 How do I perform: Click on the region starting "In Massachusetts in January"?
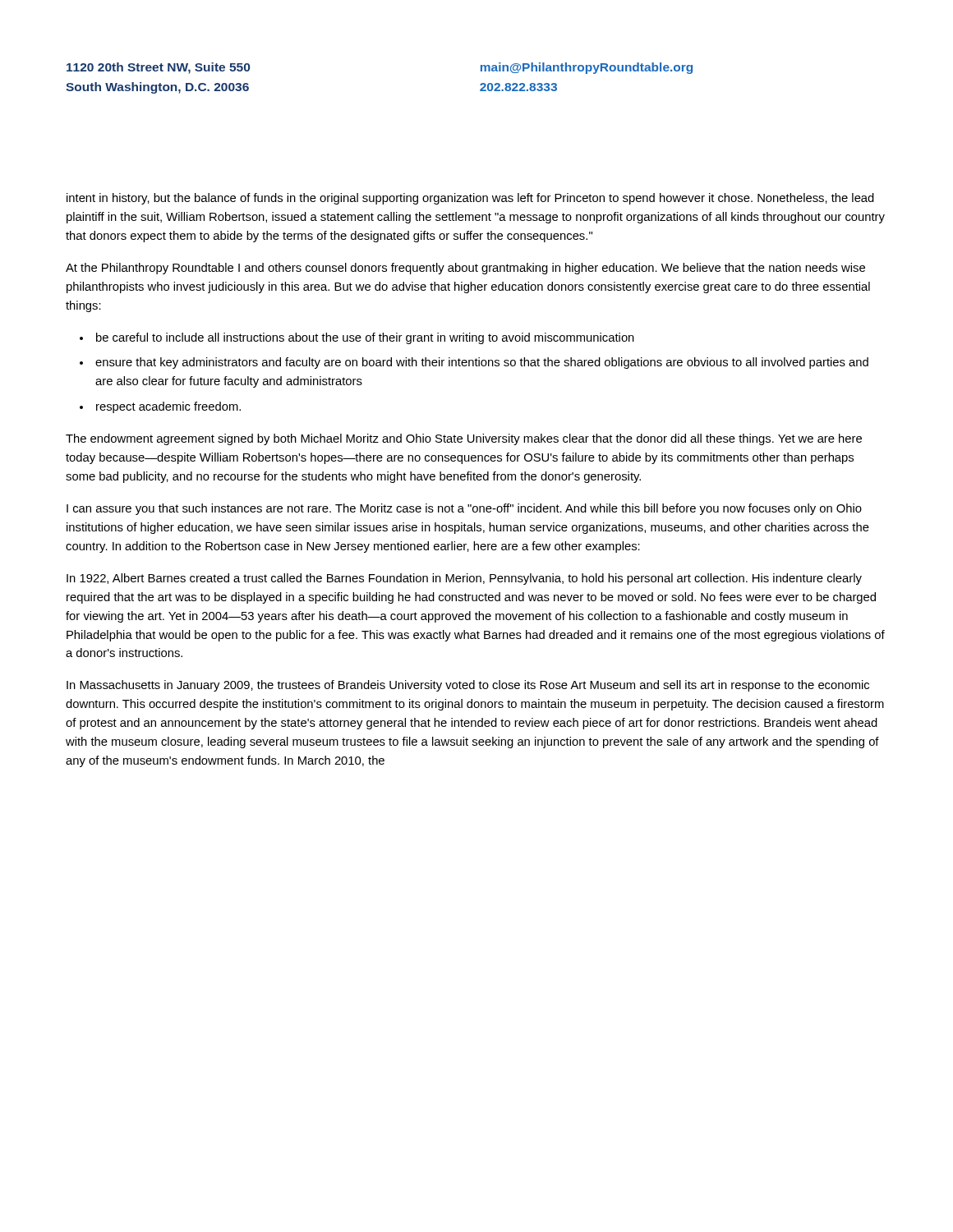point(475,723)
